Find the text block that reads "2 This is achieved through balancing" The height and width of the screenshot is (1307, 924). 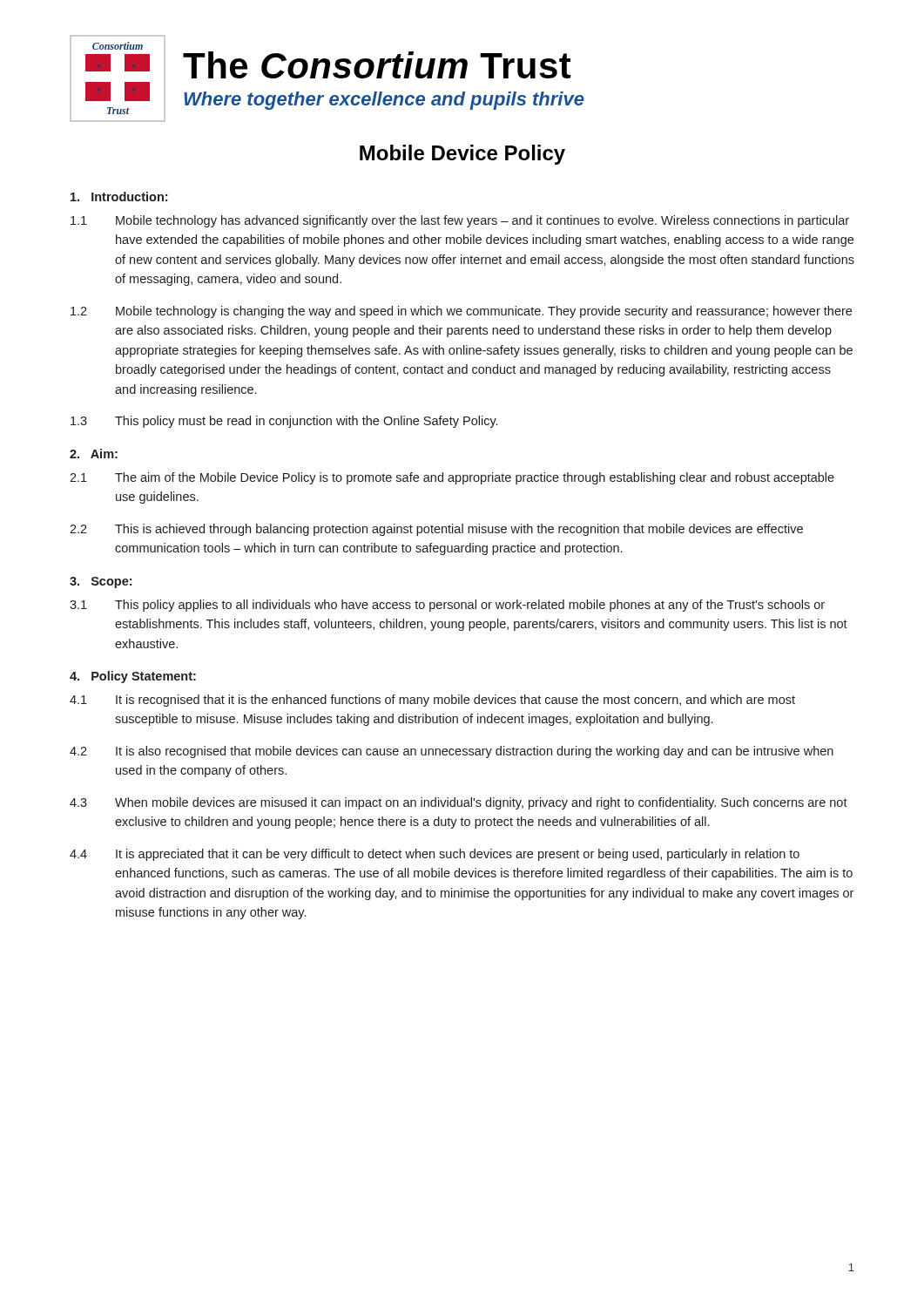coord(462,539)
